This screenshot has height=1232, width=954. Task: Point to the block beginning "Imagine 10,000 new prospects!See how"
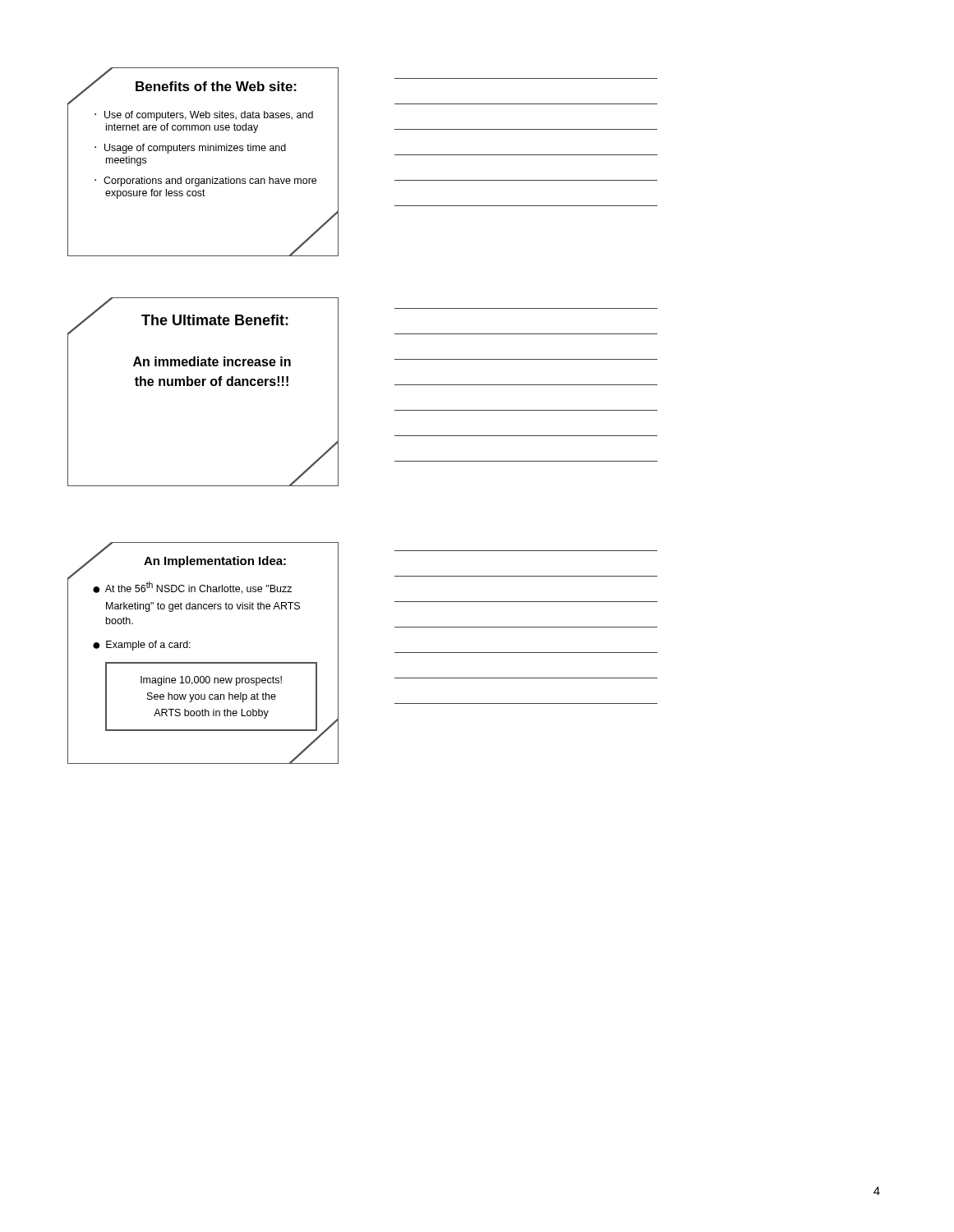211,697
